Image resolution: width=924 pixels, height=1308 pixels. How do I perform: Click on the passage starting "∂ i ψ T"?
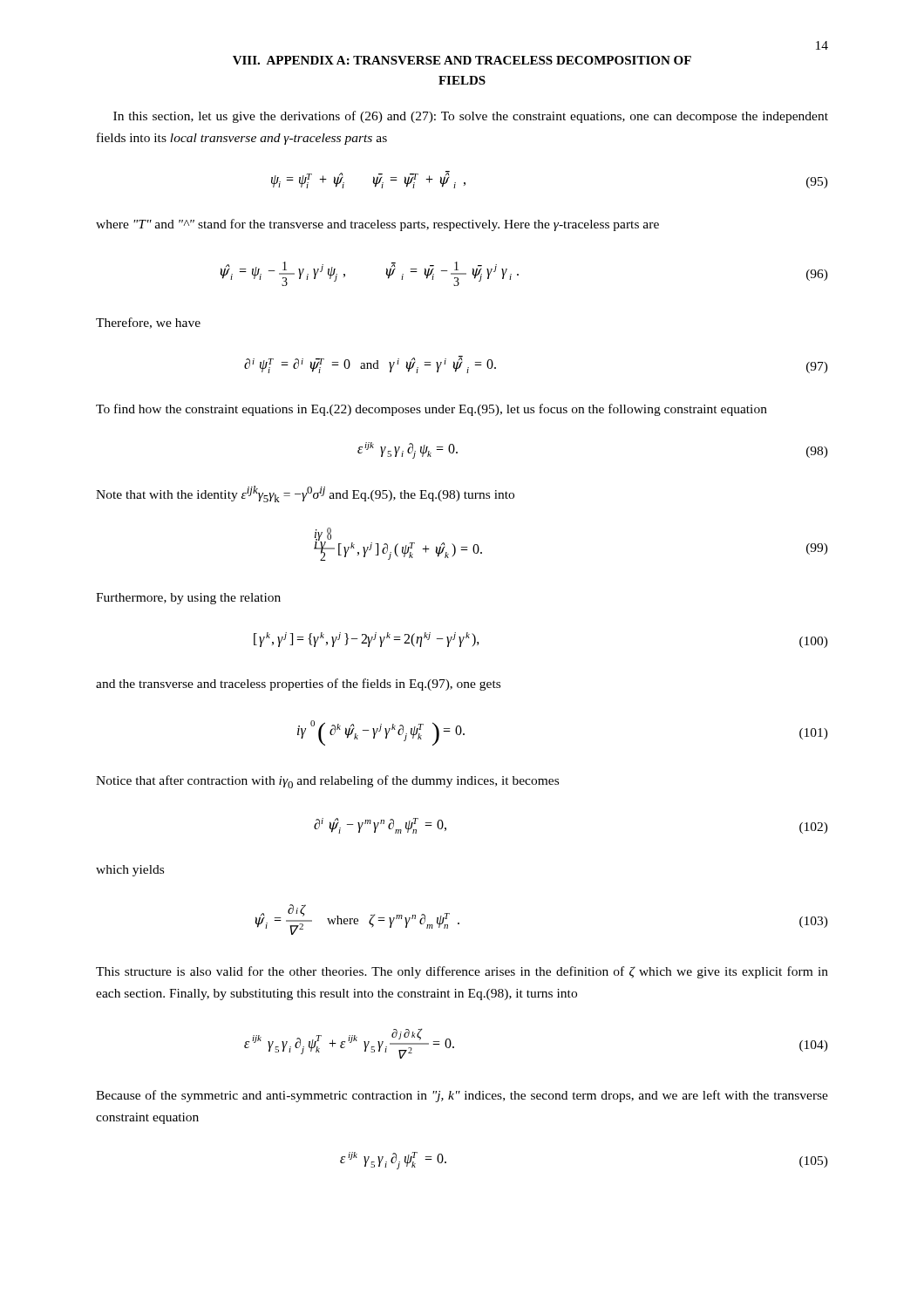(x=377, y=364)
